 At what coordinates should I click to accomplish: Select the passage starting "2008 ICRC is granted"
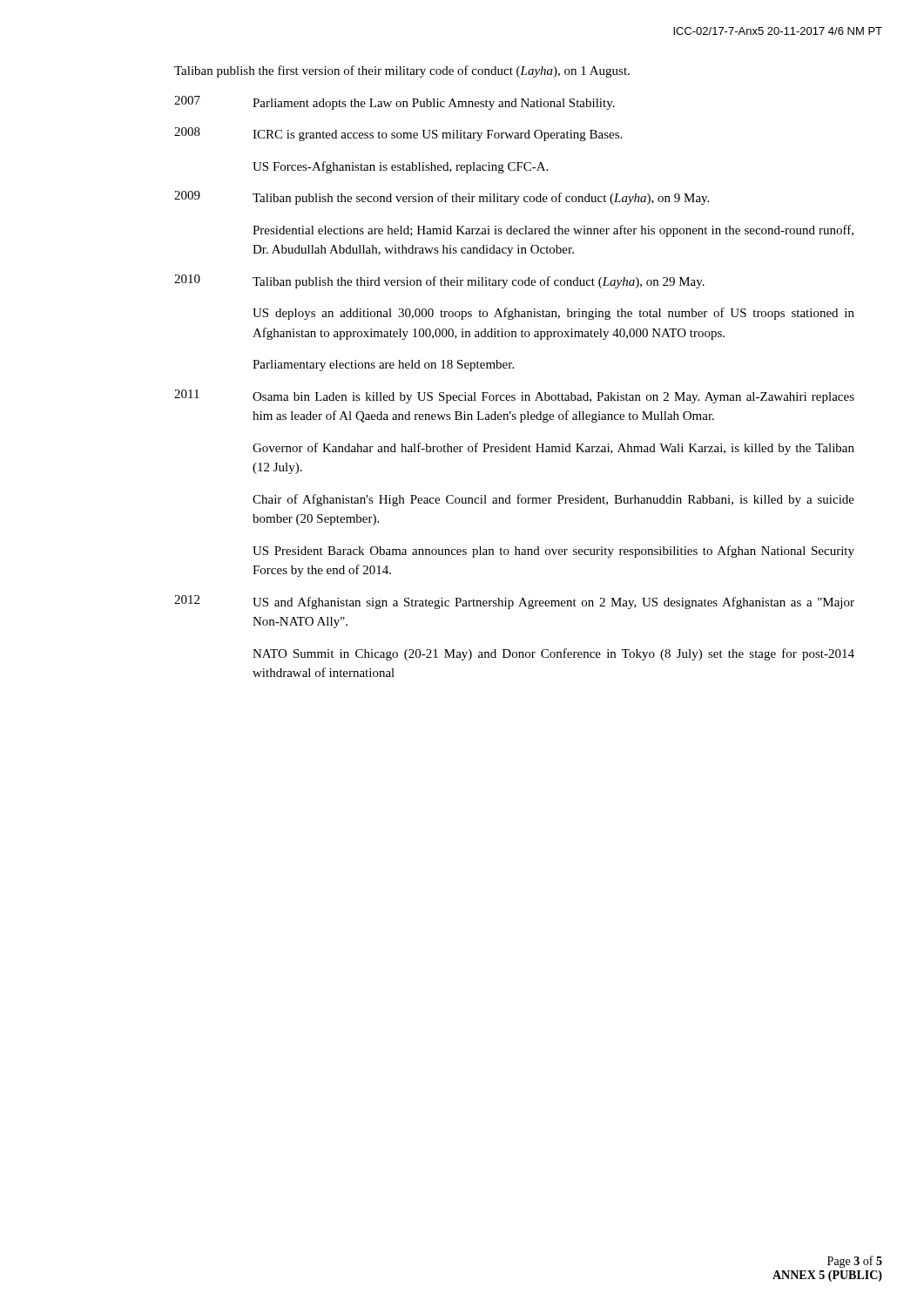pos(514,141)
